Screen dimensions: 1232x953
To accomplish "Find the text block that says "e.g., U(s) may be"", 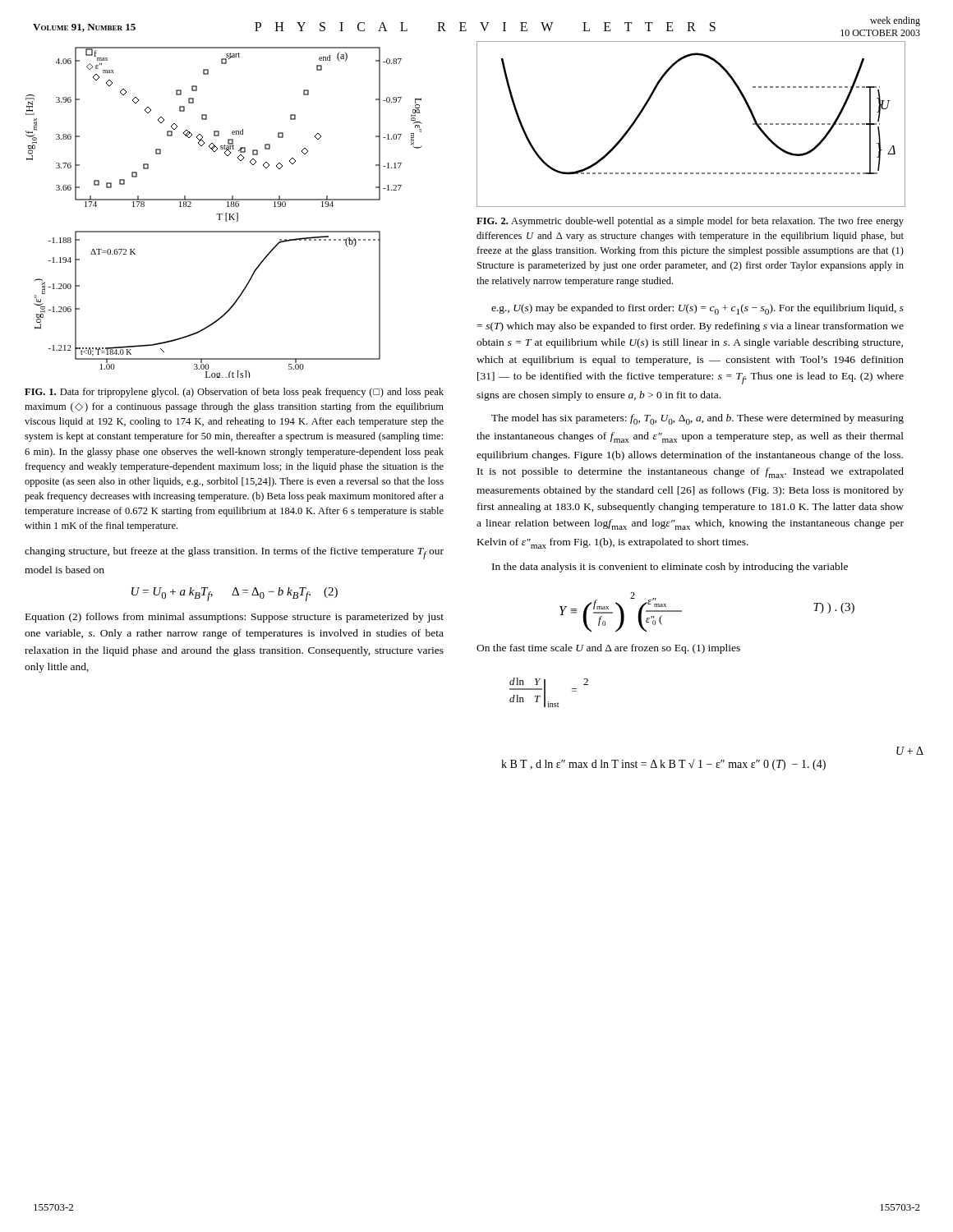I will tap(690, 351).
